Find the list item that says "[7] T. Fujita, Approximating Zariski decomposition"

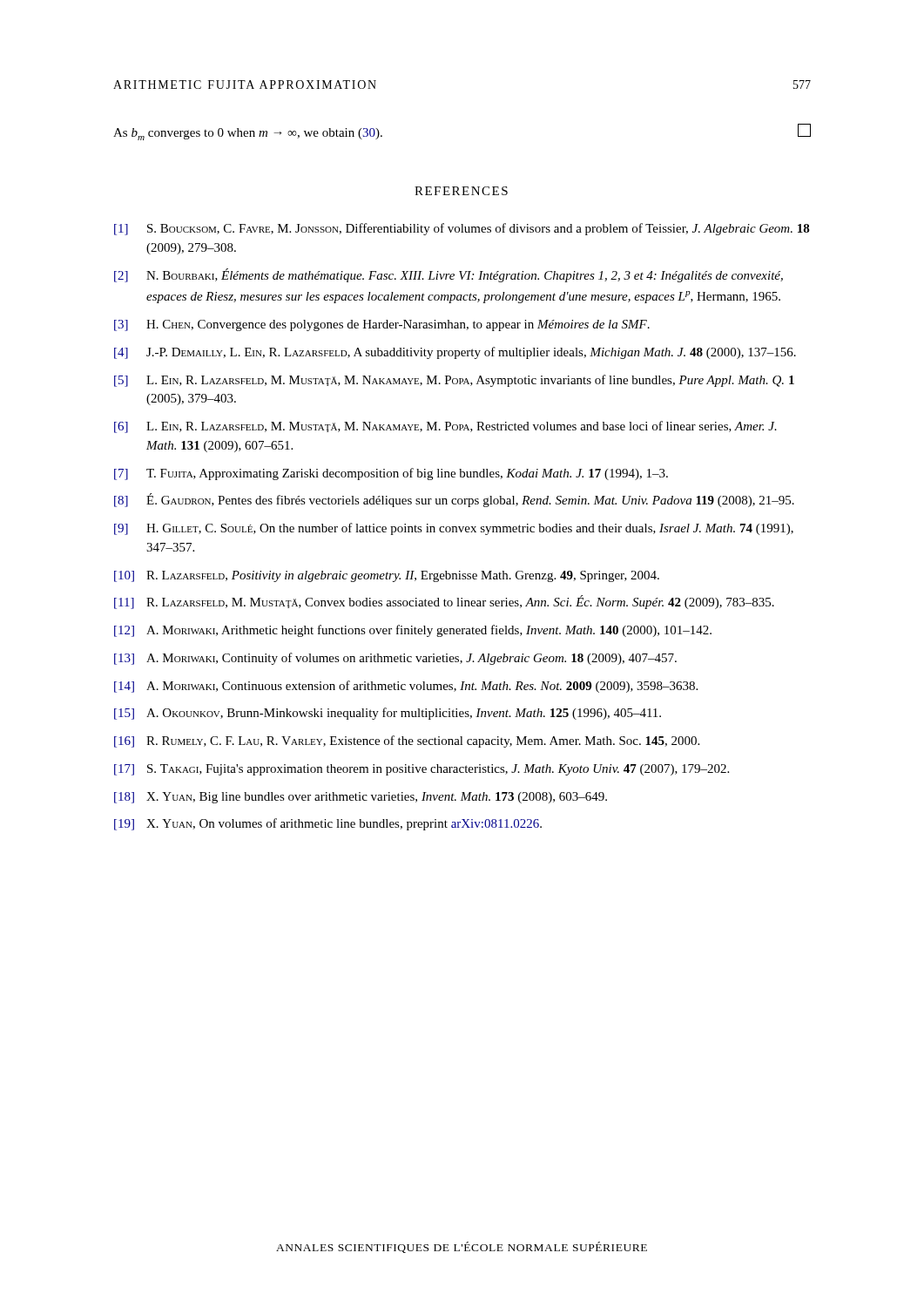click(x=462, y=473)
